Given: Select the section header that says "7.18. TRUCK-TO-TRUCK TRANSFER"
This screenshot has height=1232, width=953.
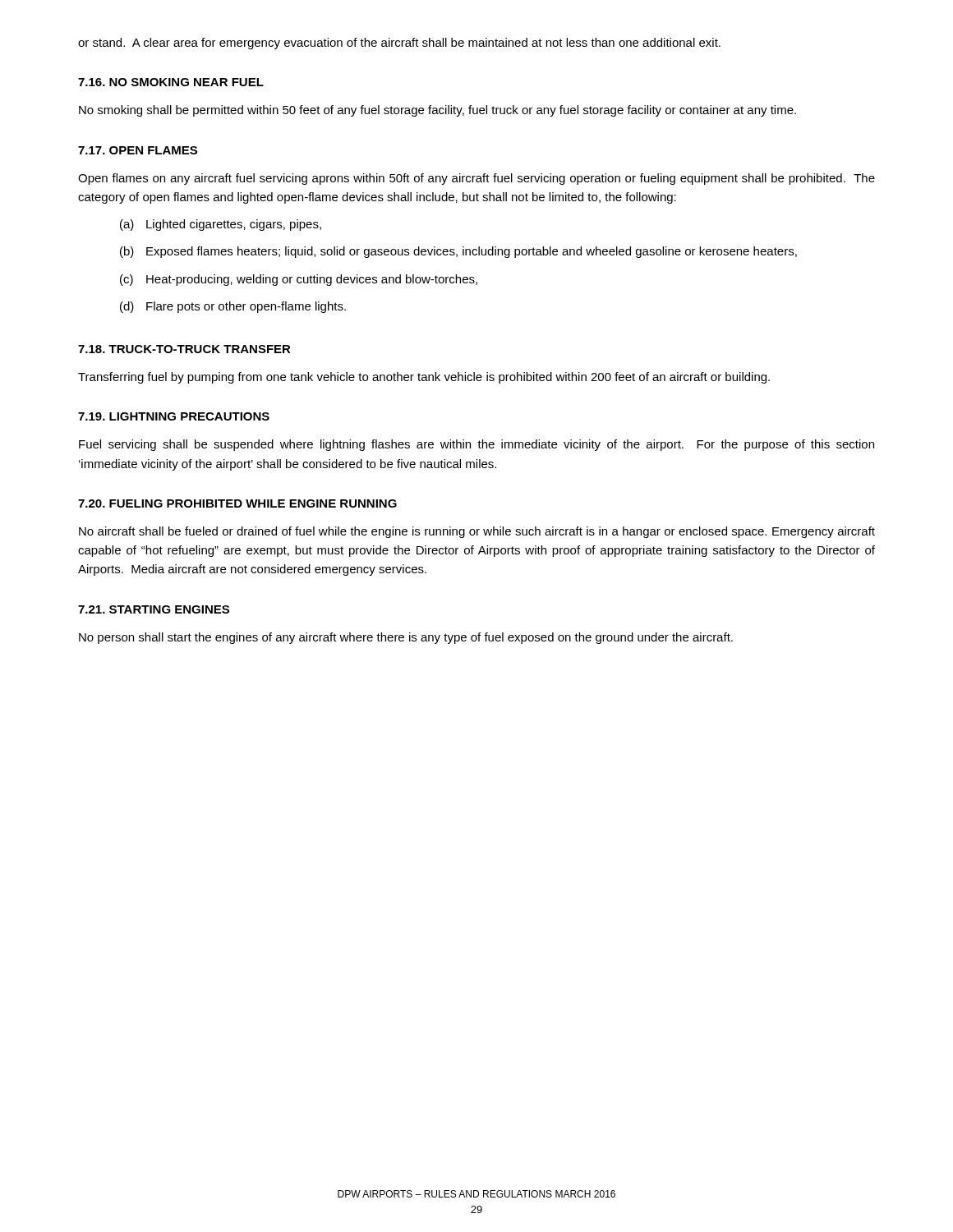Looking at the screenshot, I should (x=184, y=349).
